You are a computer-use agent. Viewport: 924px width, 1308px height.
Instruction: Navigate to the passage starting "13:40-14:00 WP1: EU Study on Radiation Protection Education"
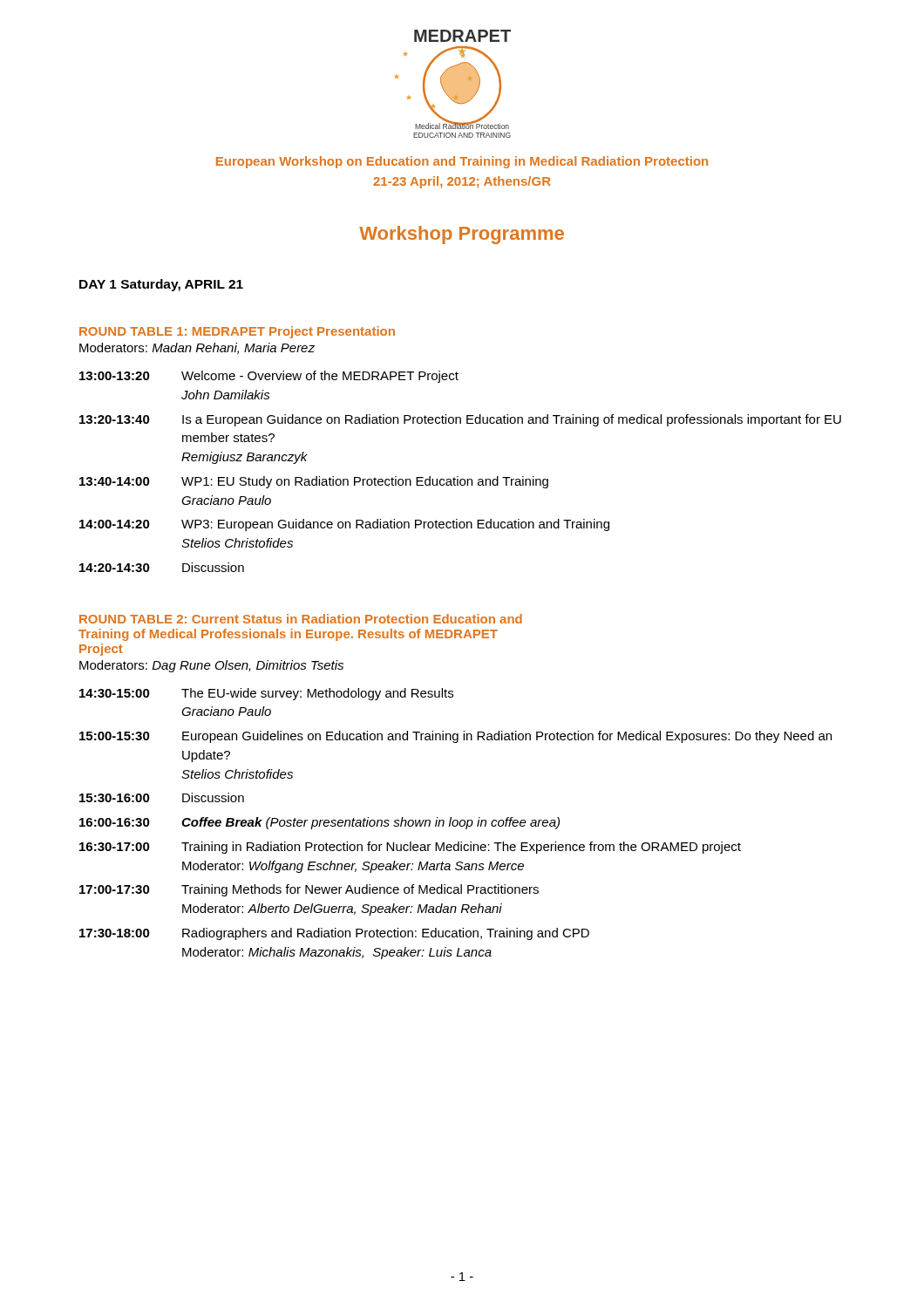click(x=462, y=490)
